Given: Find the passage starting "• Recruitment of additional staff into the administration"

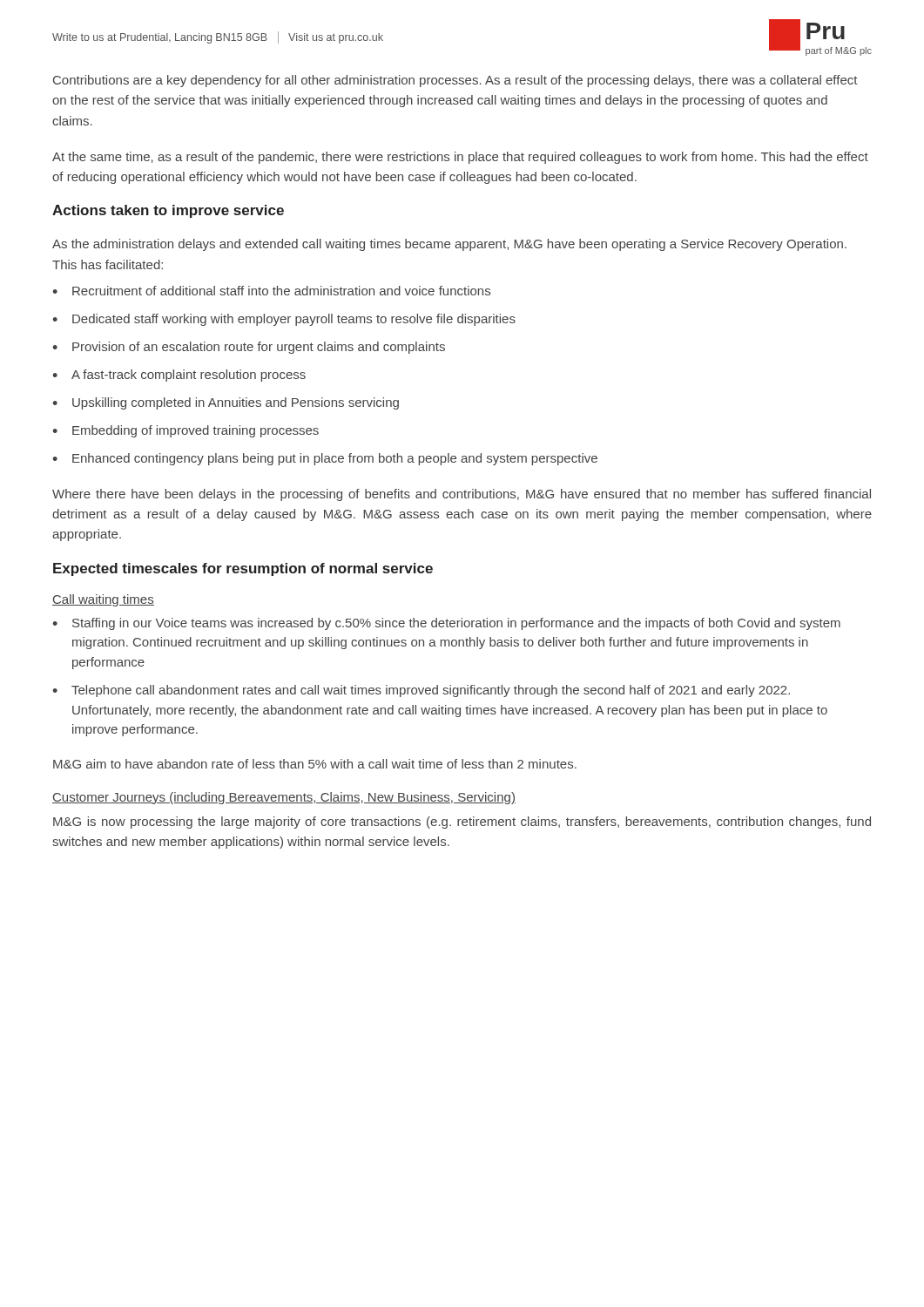Looking at the screenshot, I should point(462,293).
